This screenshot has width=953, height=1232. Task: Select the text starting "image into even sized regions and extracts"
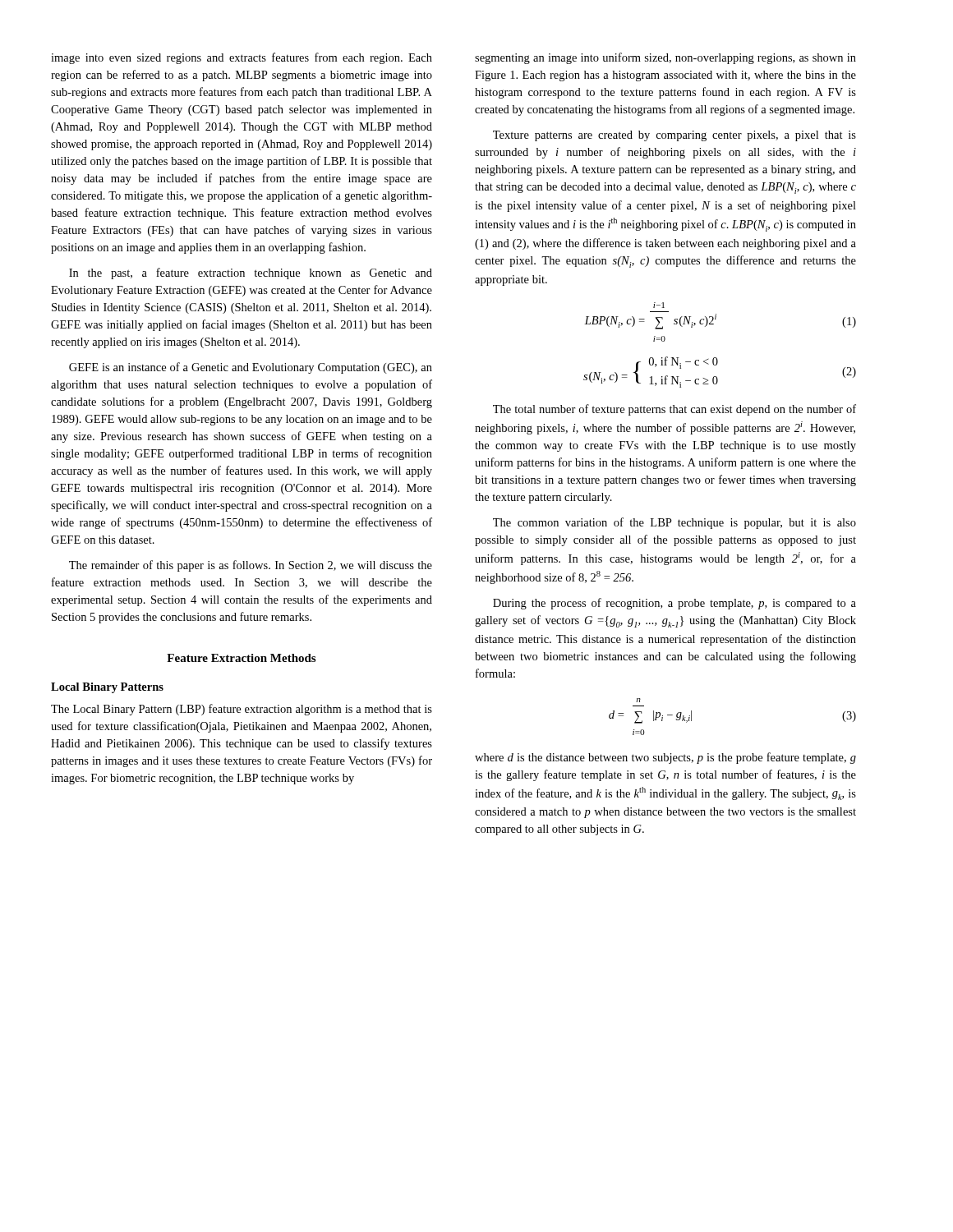coord(241,153)
